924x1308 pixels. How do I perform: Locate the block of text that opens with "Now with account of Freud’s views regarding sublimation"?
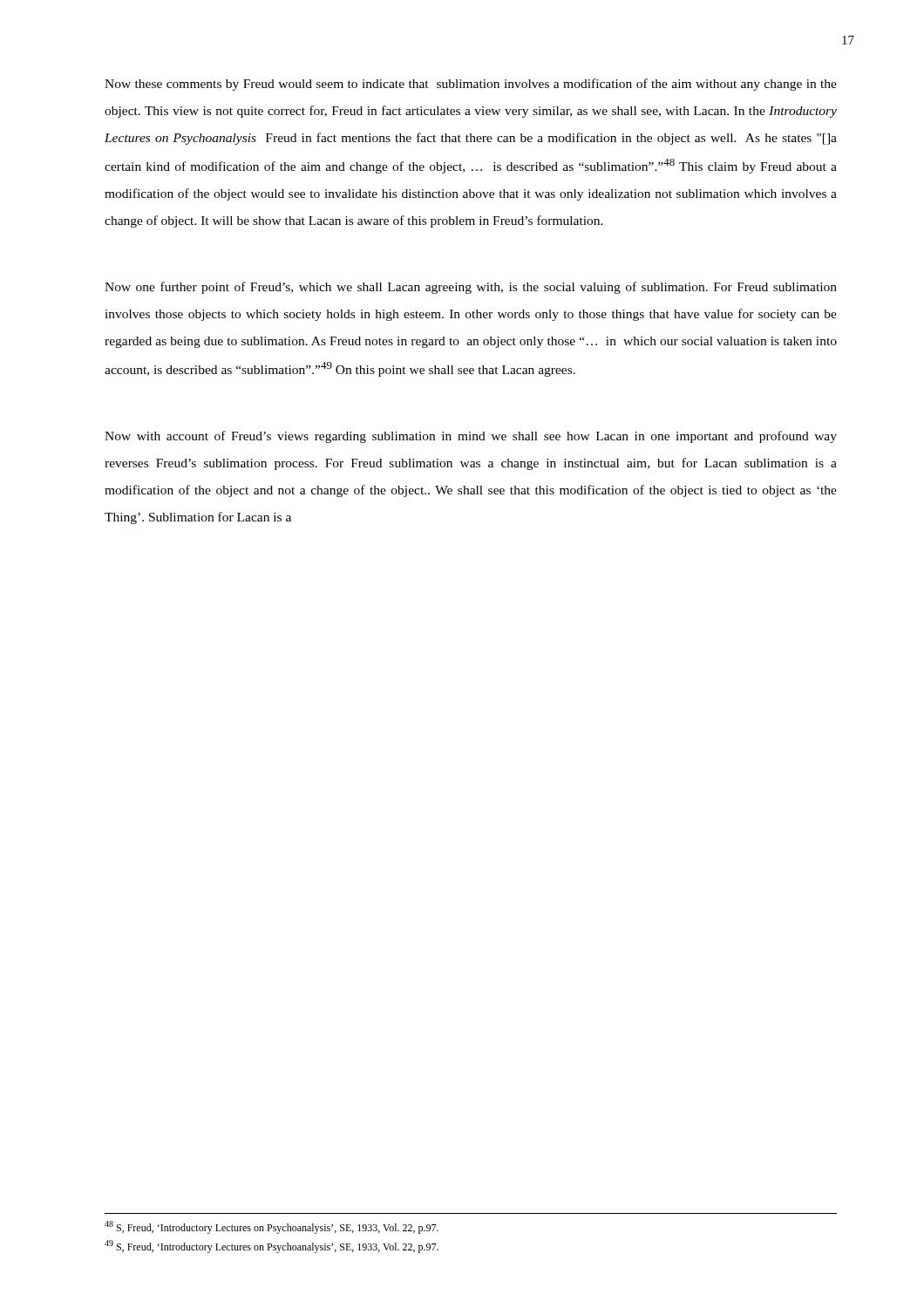(471, 476)
